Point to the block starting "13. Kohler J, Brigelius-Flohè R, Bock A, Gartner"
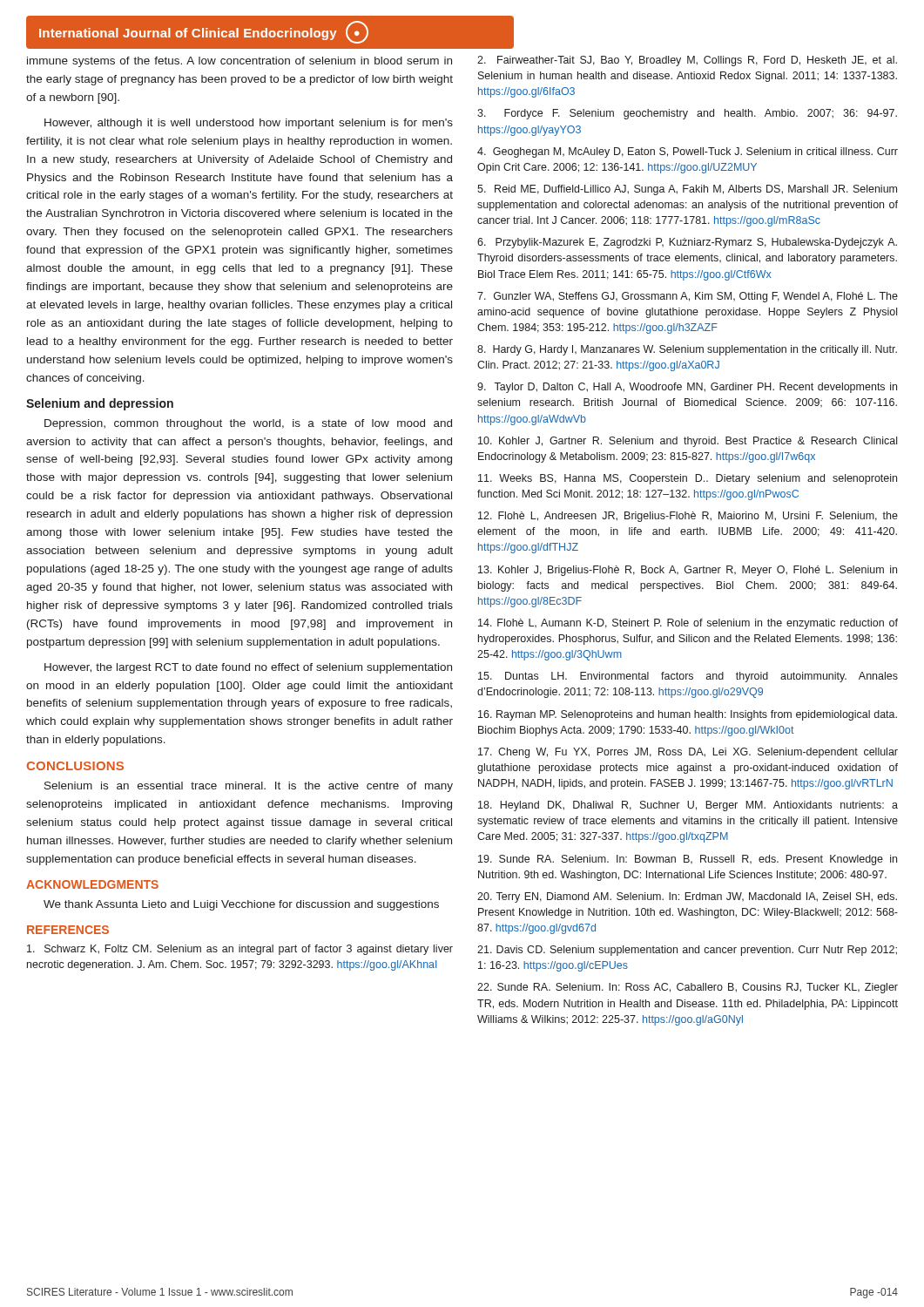This screenshot has height=1307, width=924. point(688,585)
